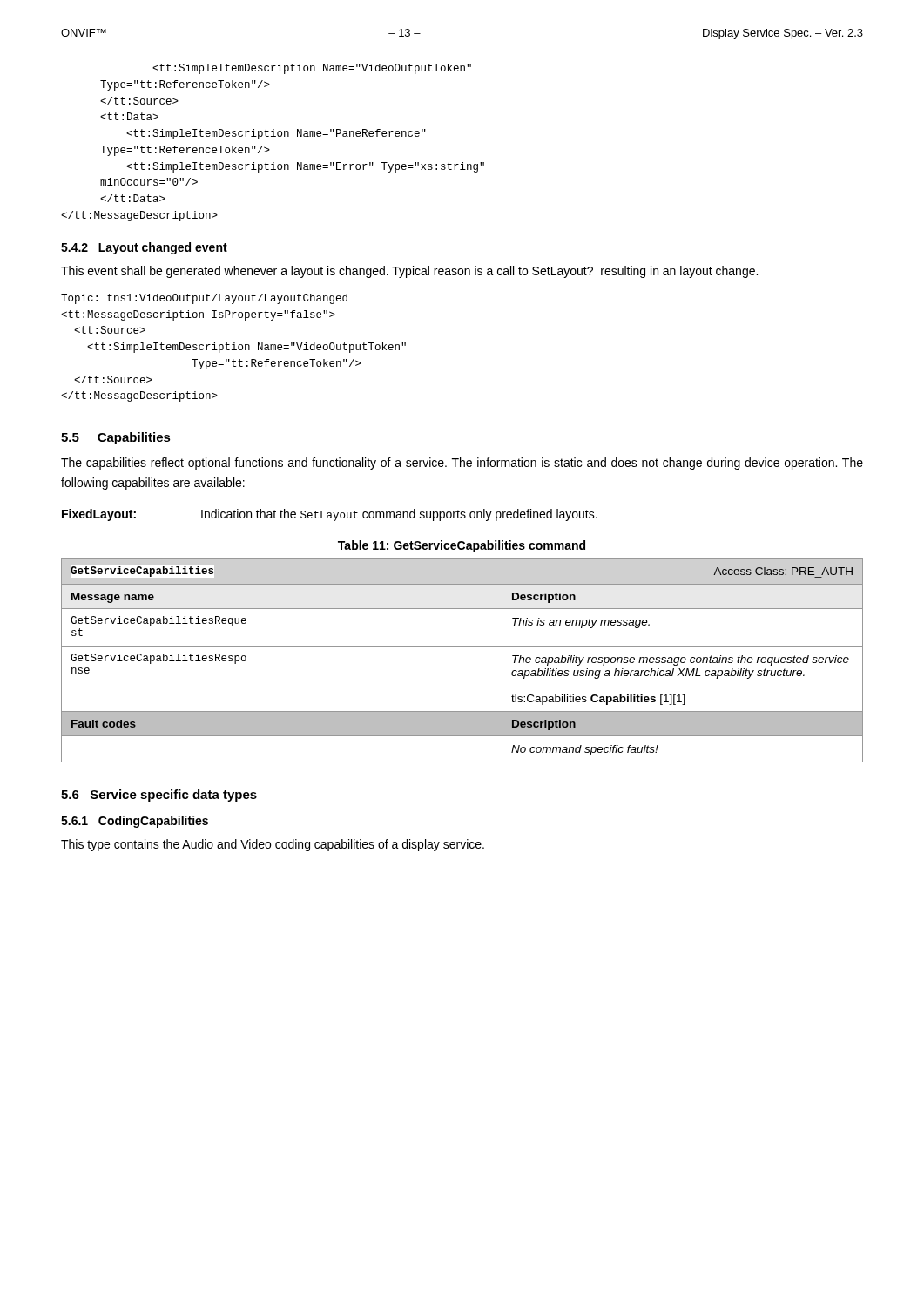The width and height of the screenshot is (924, 1307).
Task: Click where it says "5.6.1 CodingCapabilities"
Action: click(x=135, y=821)
